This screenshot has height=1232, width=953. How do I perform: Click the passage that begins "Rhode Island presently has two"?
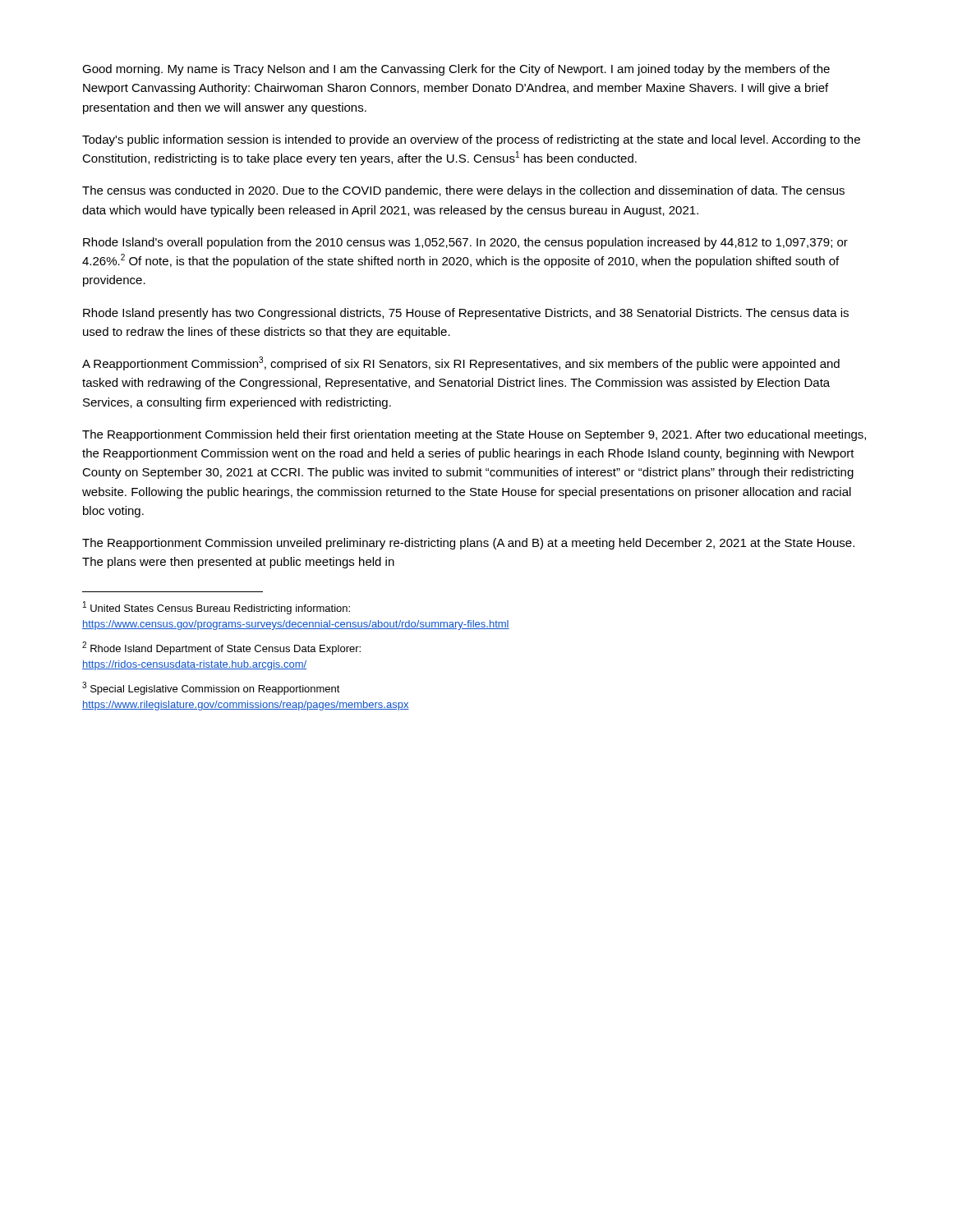466,322
